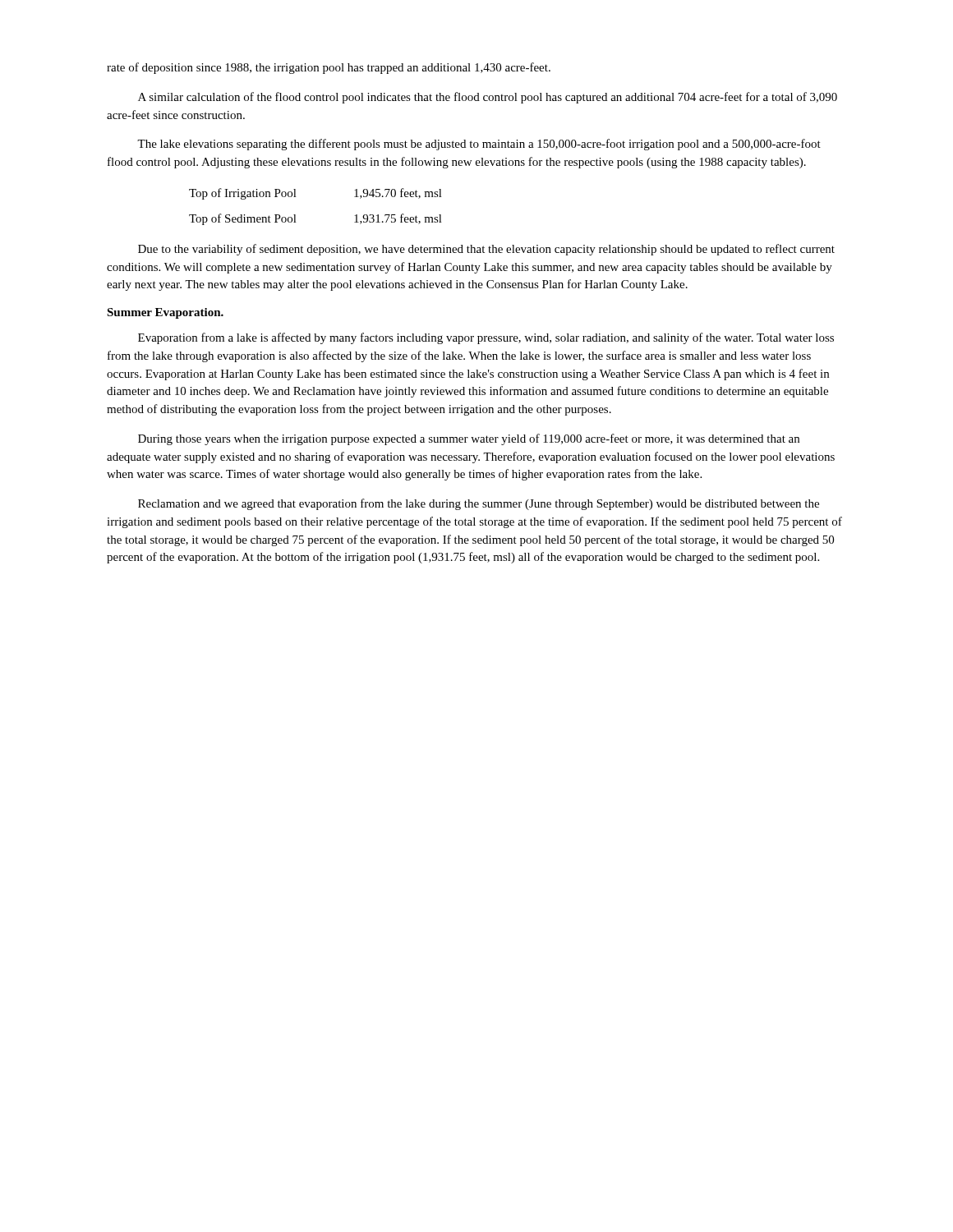Click on the region starting "Due to the variability of sediment"

(x=476, y=267)
